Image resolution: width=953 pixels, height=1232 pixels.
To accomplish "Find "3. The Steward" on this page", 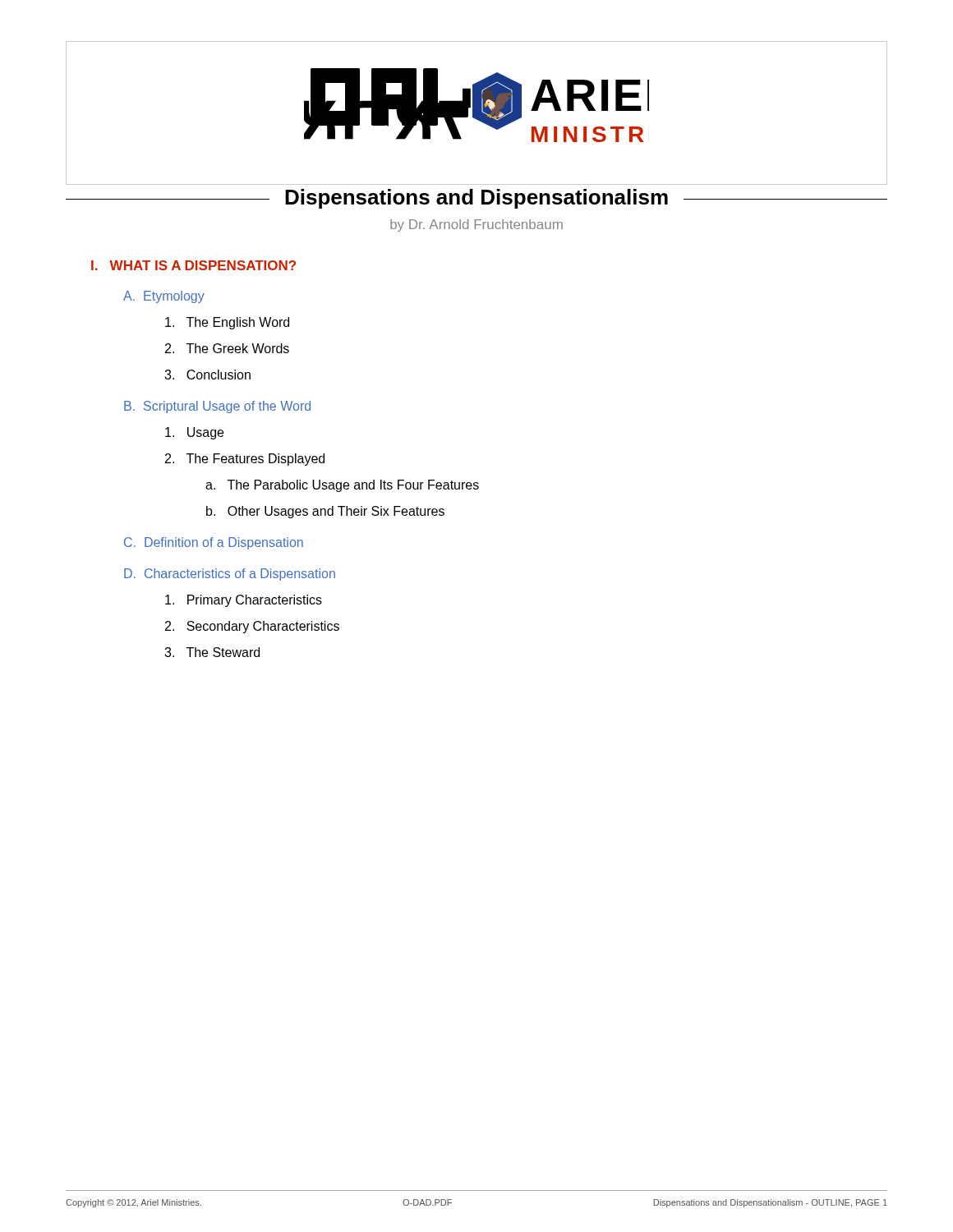I will pyautogui.click(x=212, y=653).
